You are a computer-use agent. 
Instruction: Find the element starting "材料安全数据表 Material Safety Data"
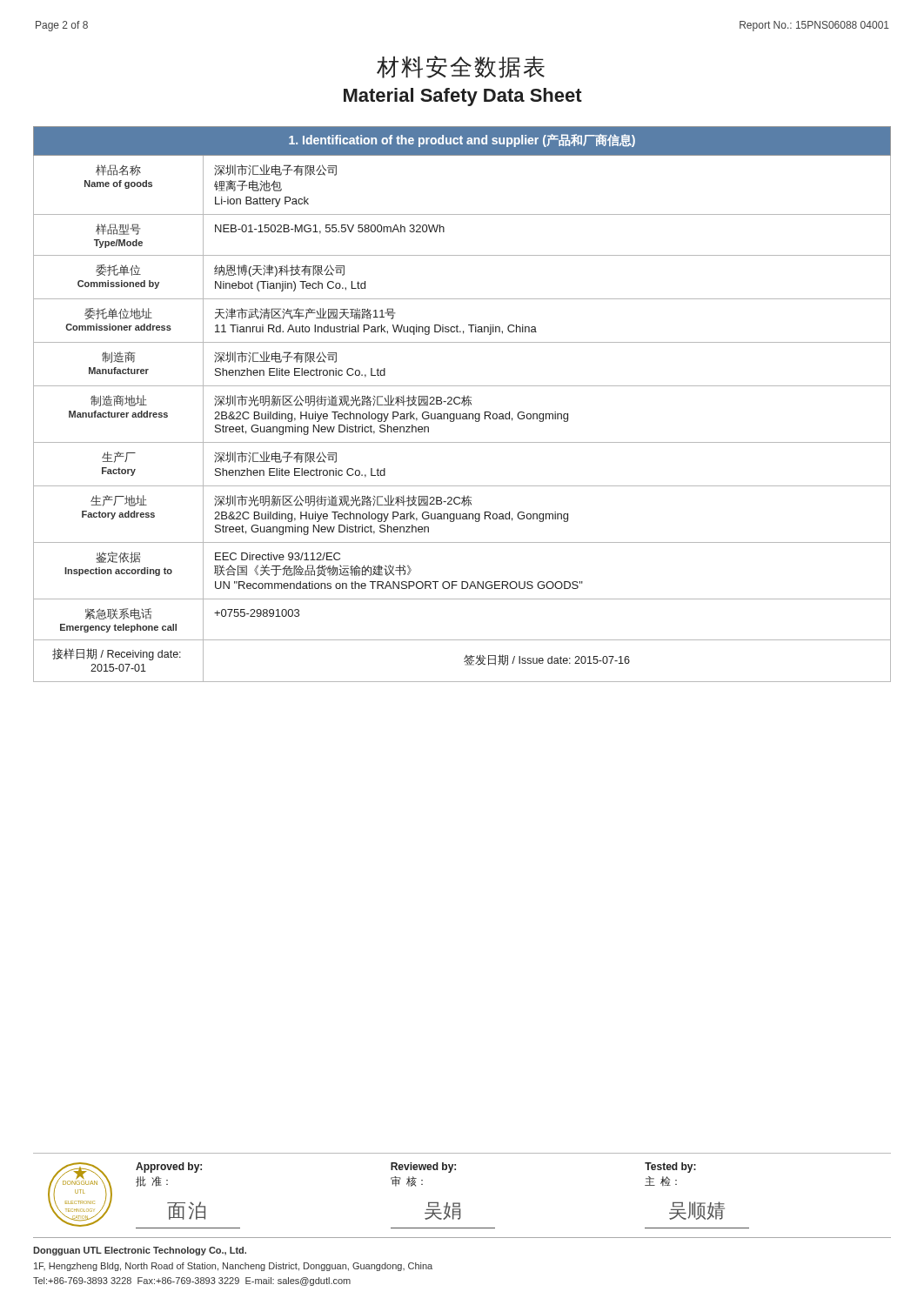[462, 80]
